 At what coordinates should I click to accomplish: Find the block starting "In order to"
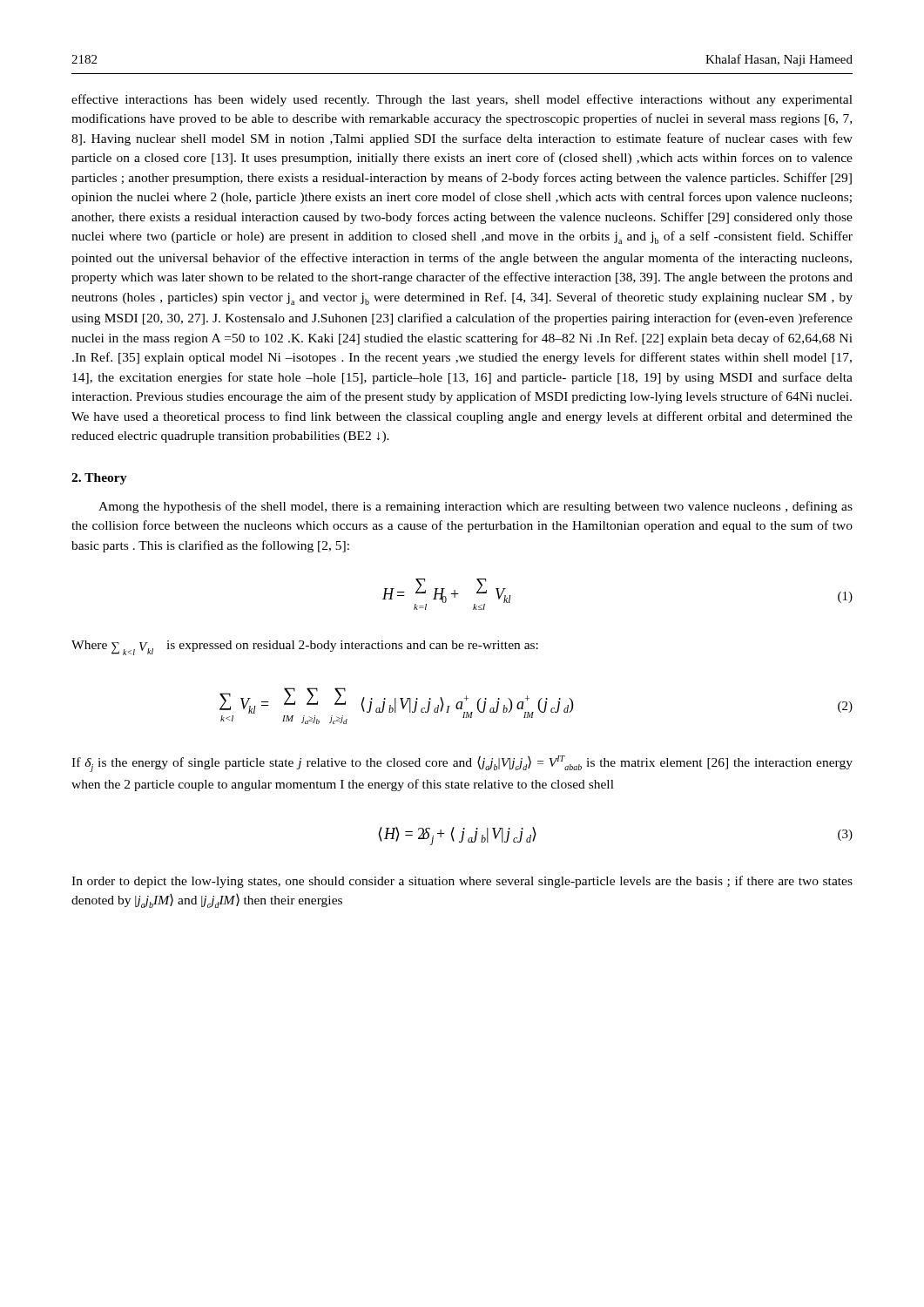click(462, 892)
